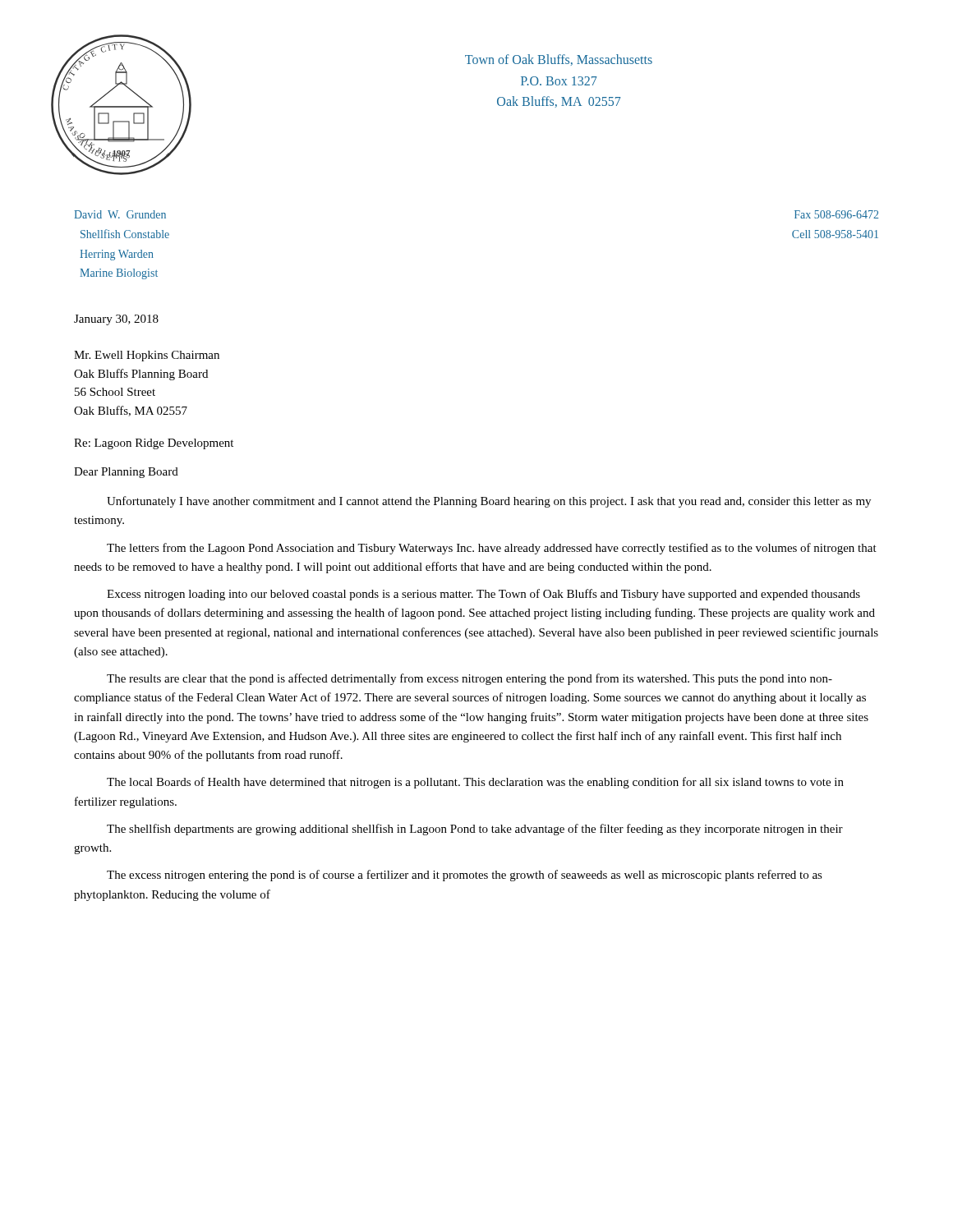Find the block on this page that starts "The shellfish departments are growing"
953x1232 pixels.
tap(458, 838)
